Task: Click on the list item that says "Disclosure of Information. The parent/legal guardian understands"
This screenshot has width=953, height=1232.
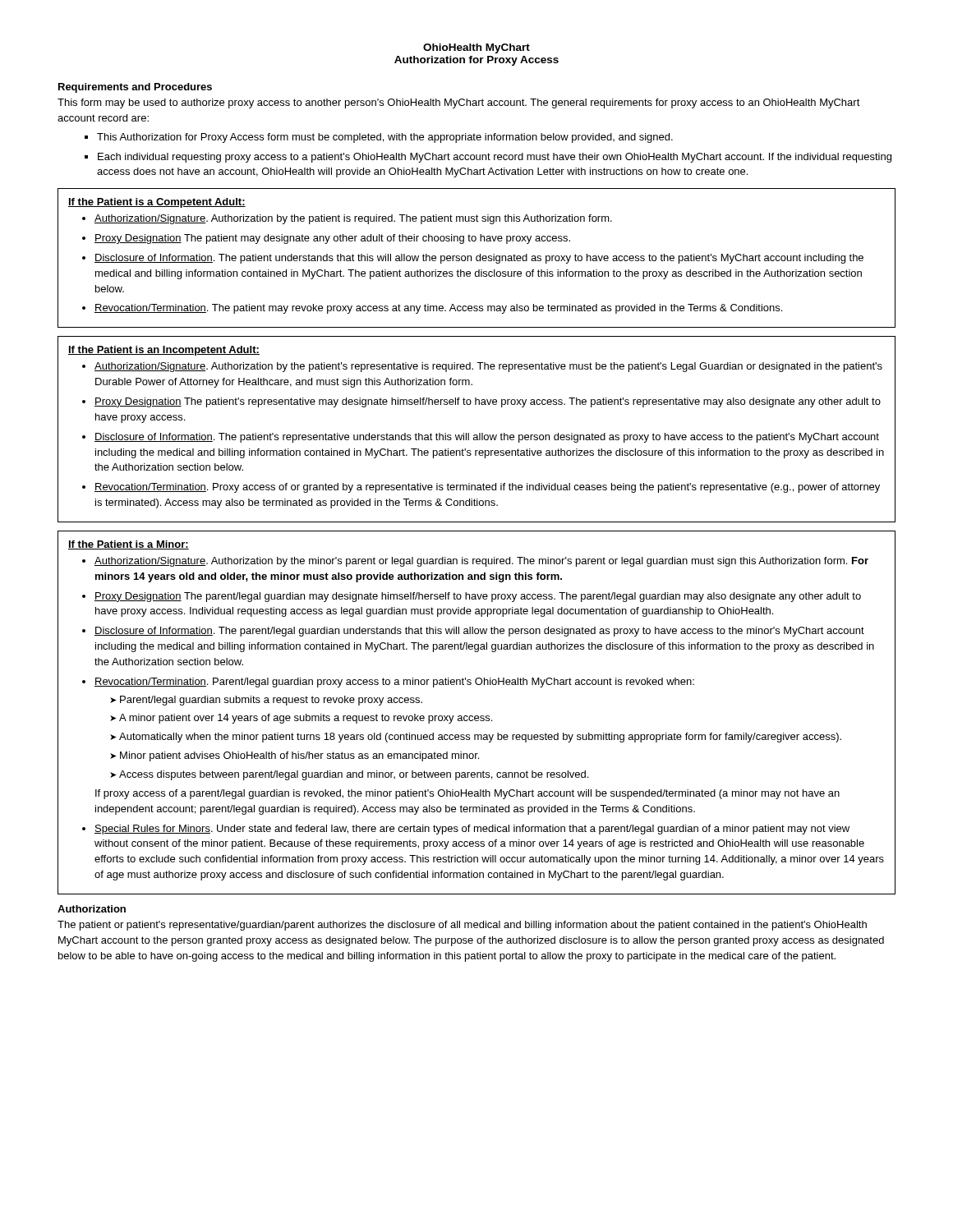Action: tap(484, 646)
